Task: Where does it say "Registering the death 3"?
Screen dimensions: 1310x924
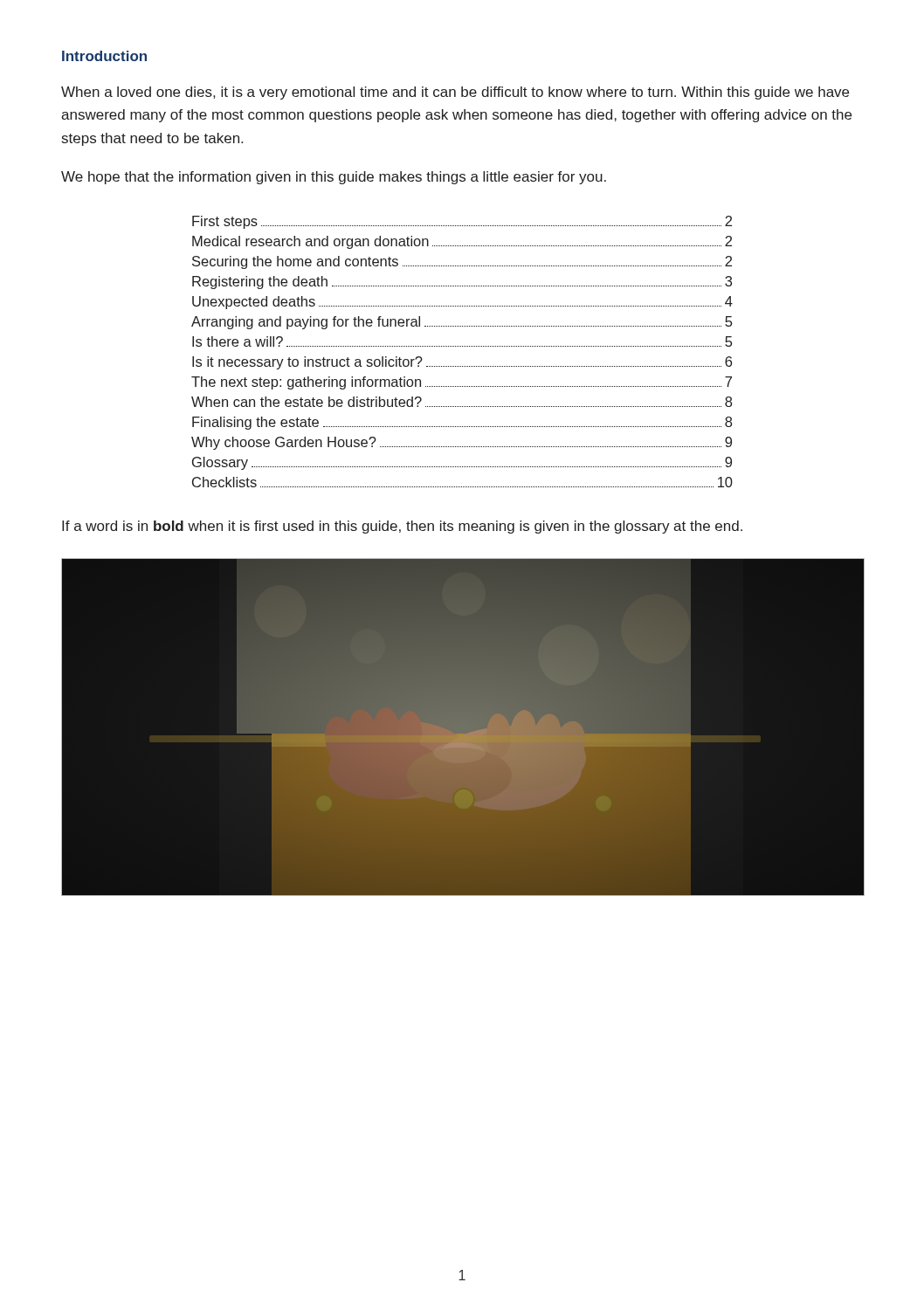Action: (x=462, y=282)
